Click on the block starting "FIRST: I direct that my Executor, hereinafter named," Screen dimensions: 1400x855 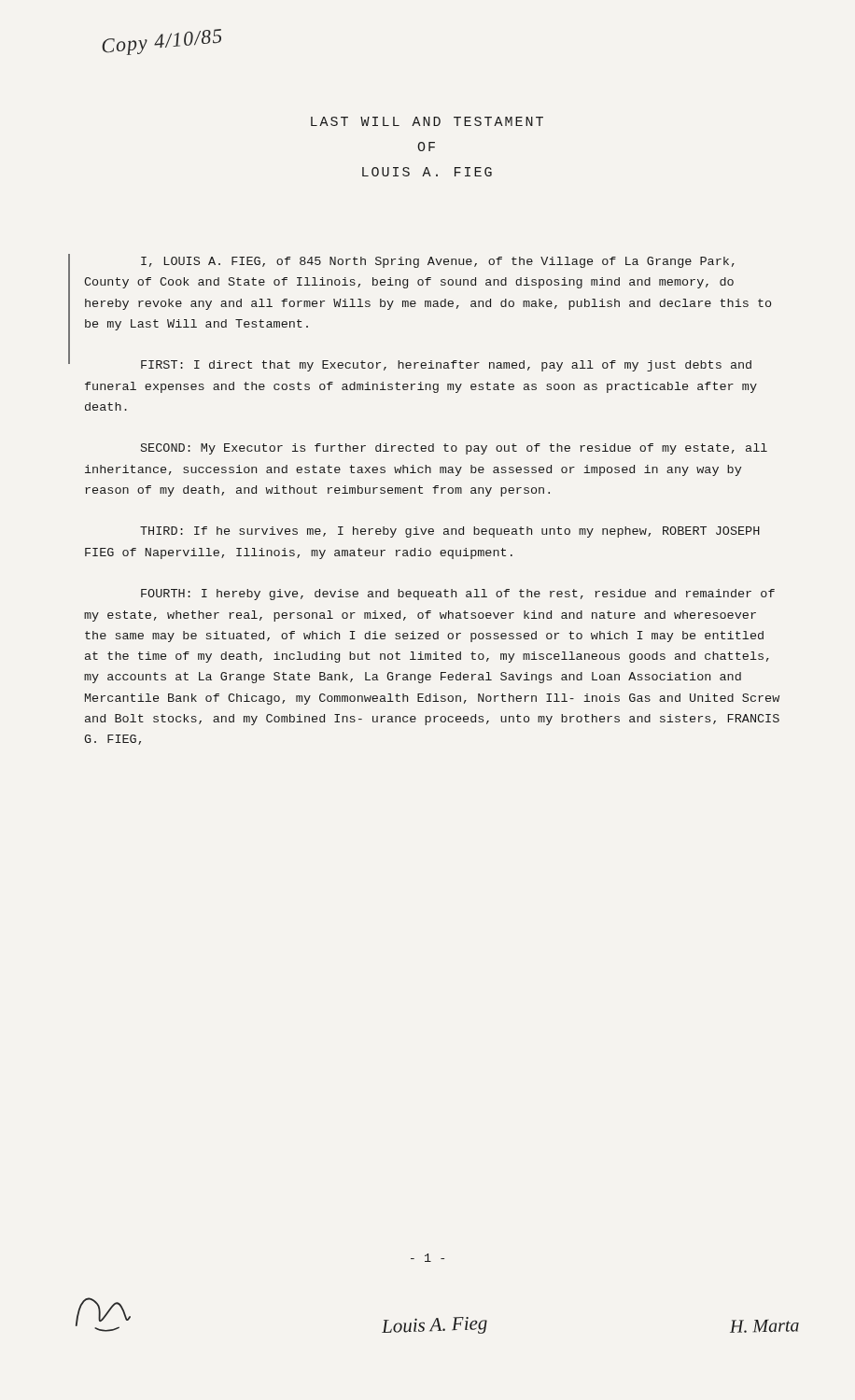(x=421, y=386)
